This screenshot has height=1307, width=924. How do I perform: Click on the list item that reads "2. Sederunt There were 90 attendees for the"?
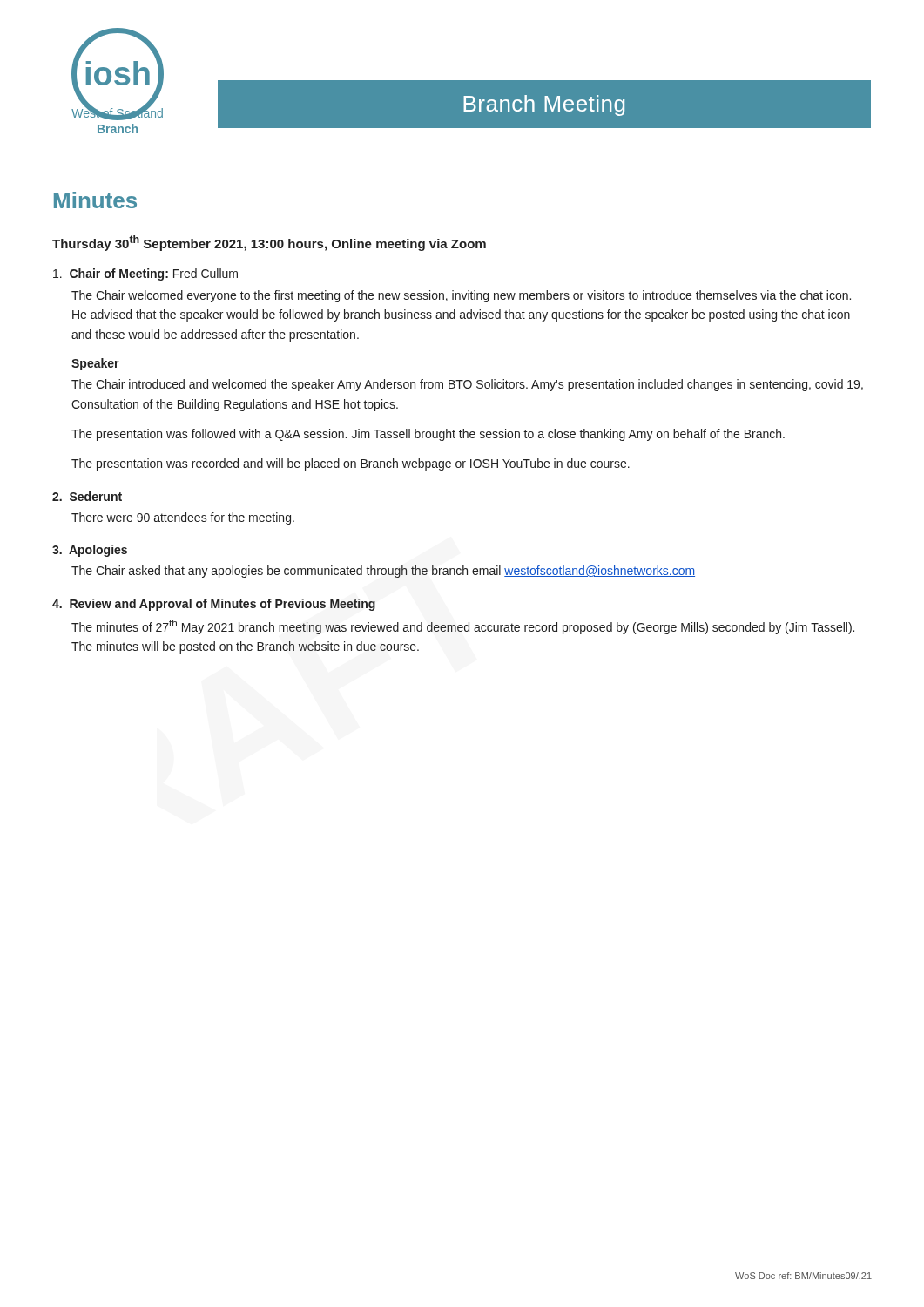(87, 496)
